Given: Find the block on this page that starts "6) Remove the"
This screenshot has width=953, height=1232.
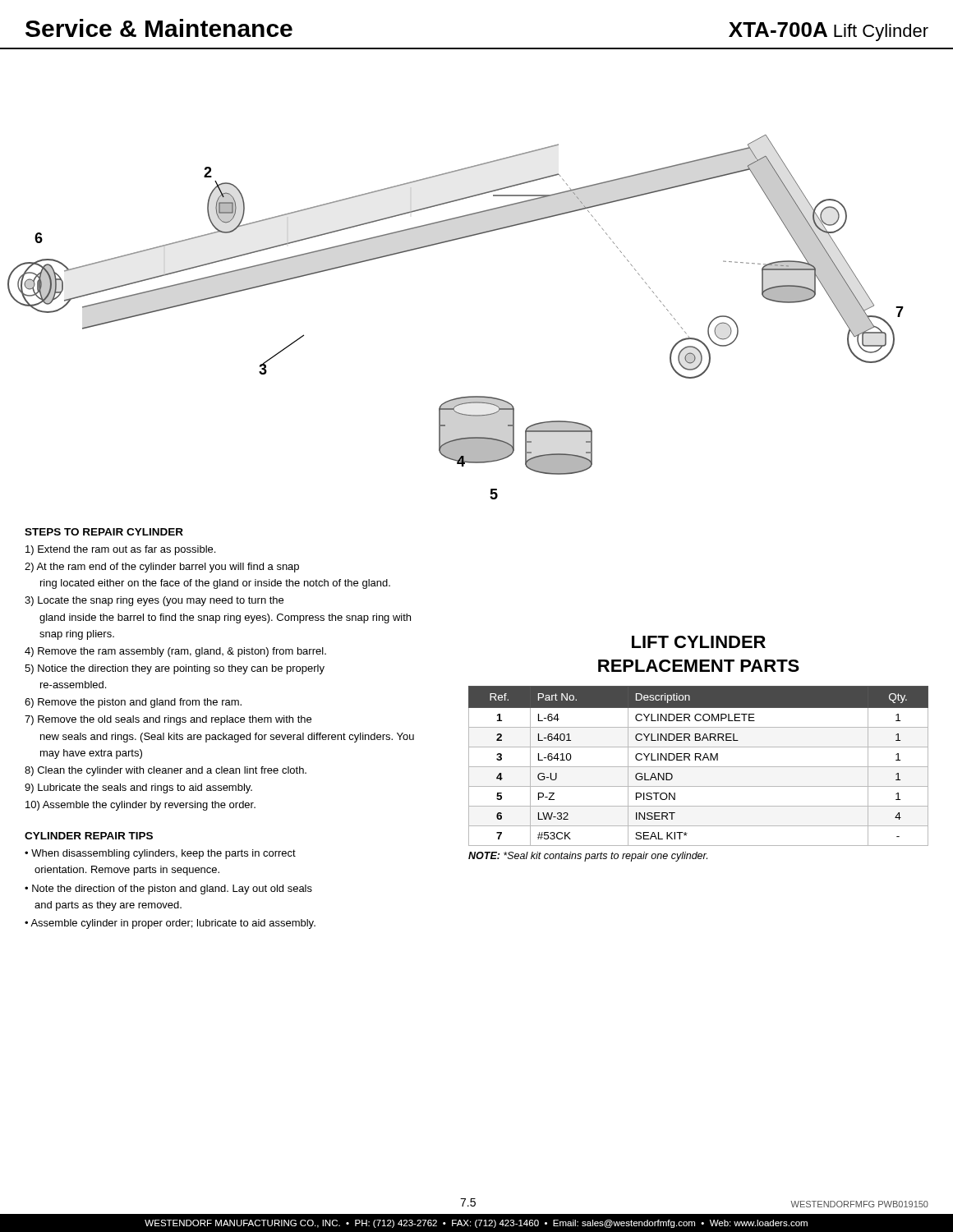Looking at the screenshot, I should [134, 702].
